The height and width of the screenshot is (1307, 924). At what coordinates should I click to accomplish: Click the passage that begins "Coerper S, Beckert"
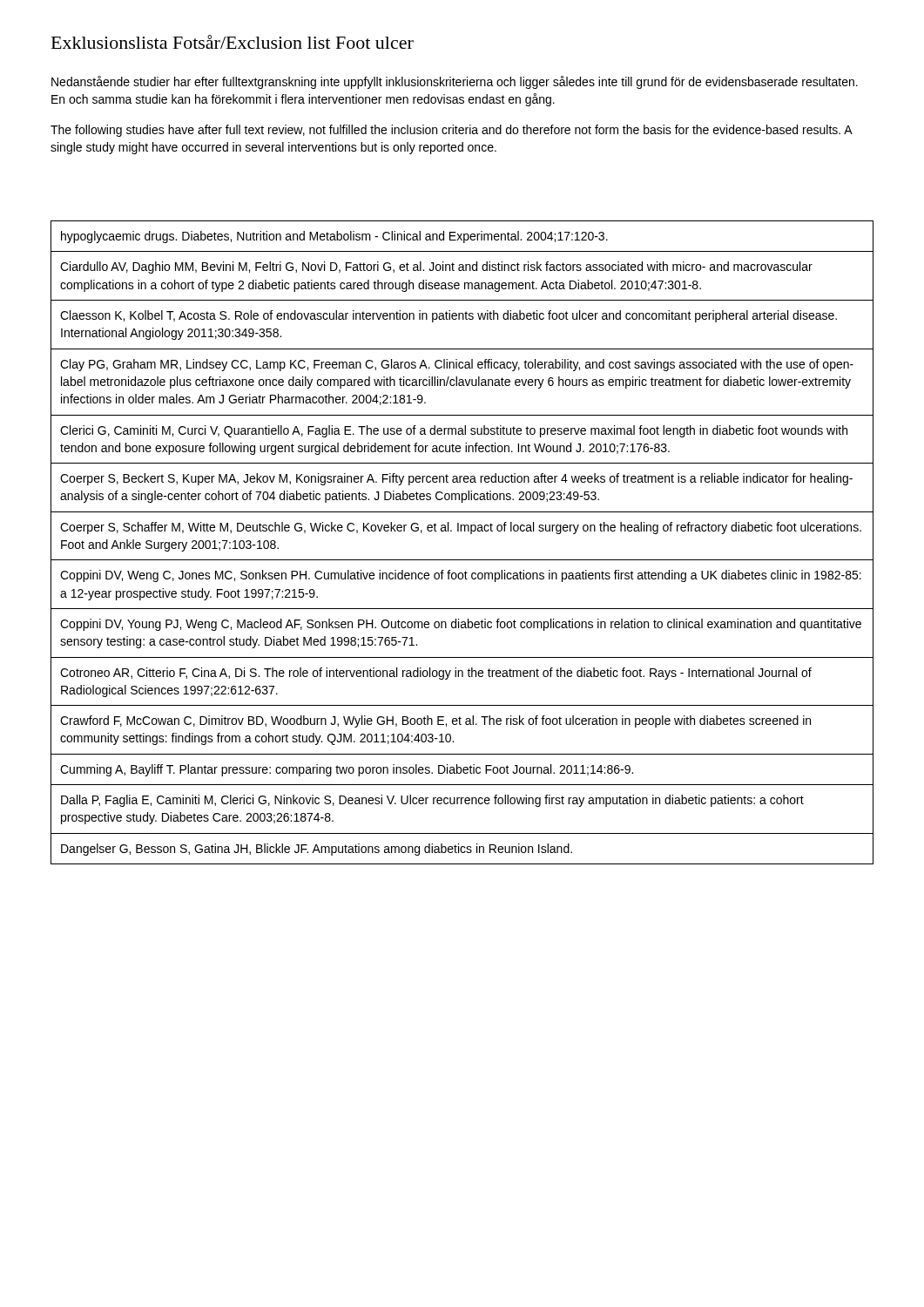tap(457, 487)
